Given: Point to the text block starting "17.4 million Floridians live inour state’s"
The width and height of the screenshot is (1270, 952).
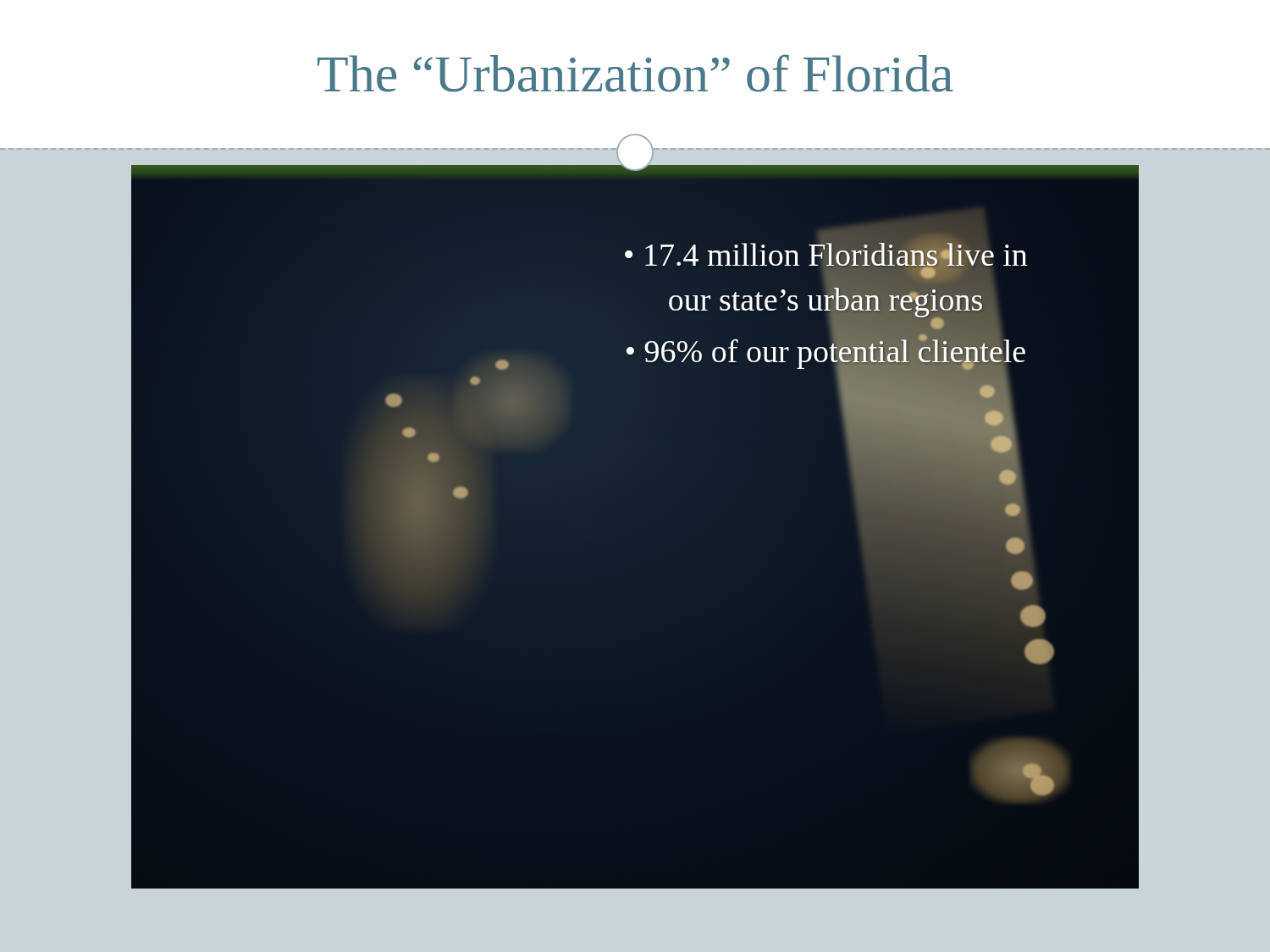Looking at the screenshot, I should pos(835,277).
